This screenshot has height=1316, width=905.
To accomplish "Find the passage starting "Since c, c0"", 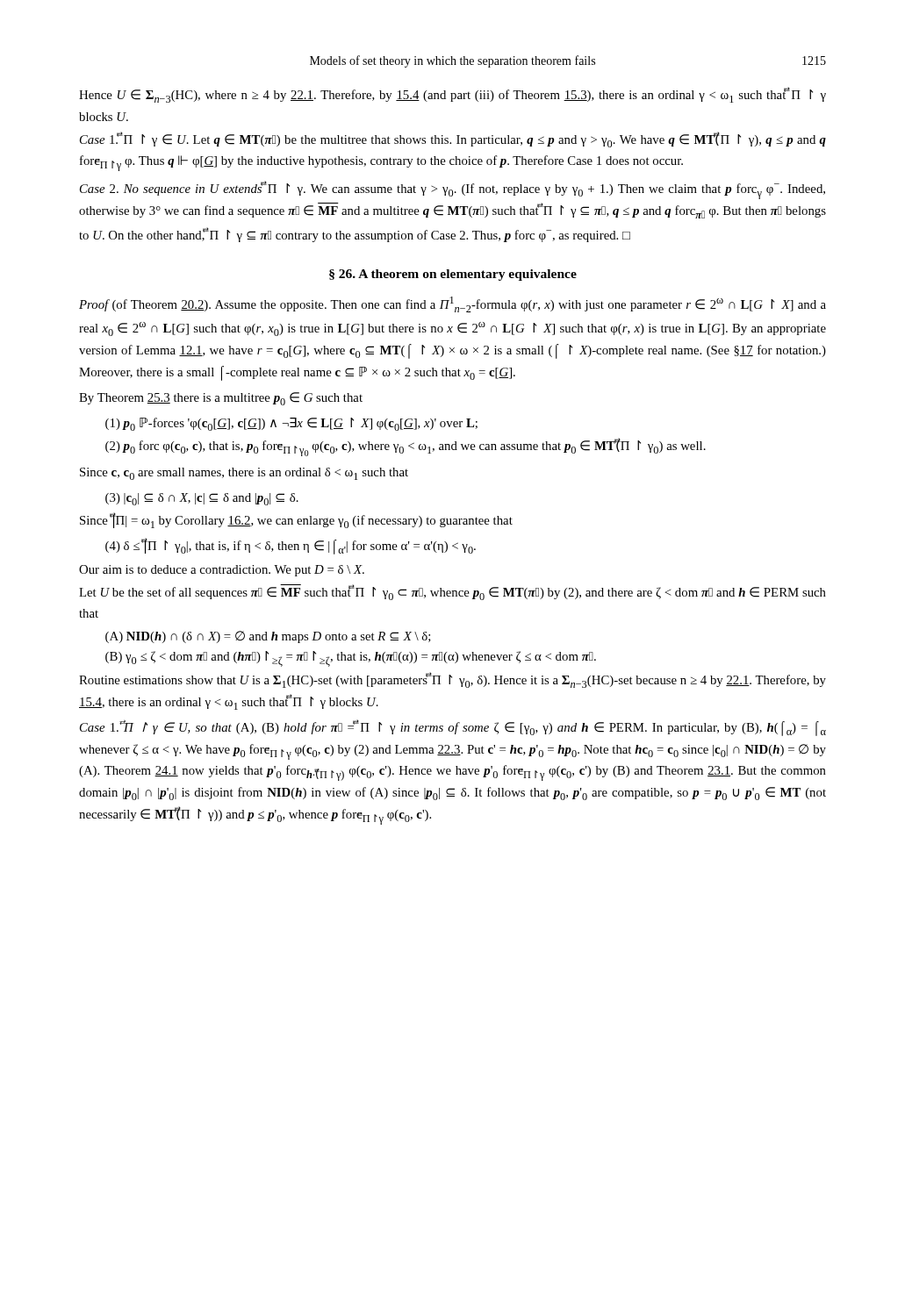I will pyautogui.click(x=244, y=474).
